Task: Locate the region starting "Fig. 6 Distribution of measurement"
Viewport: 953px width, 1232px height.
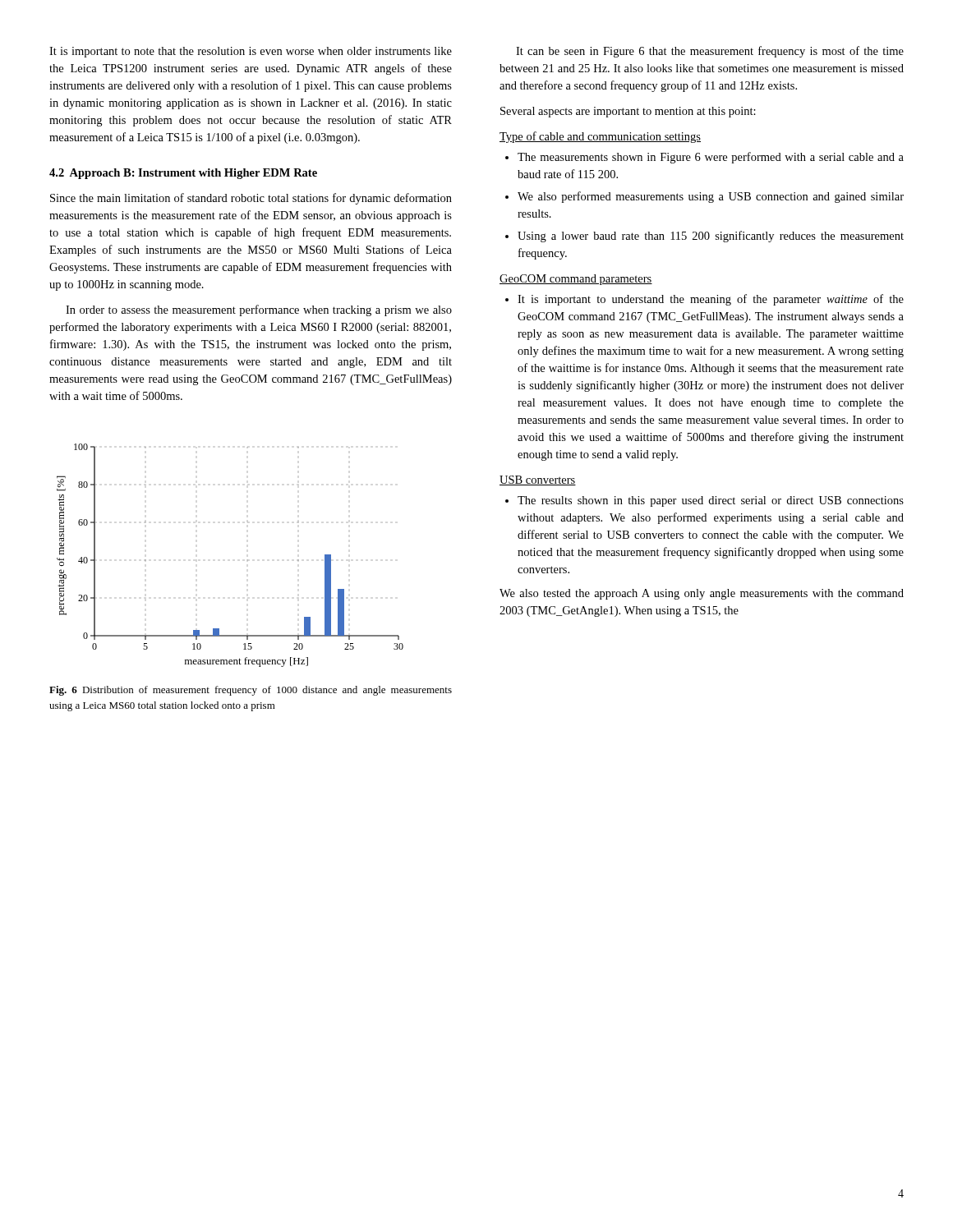Action: (x=251, y=698)
